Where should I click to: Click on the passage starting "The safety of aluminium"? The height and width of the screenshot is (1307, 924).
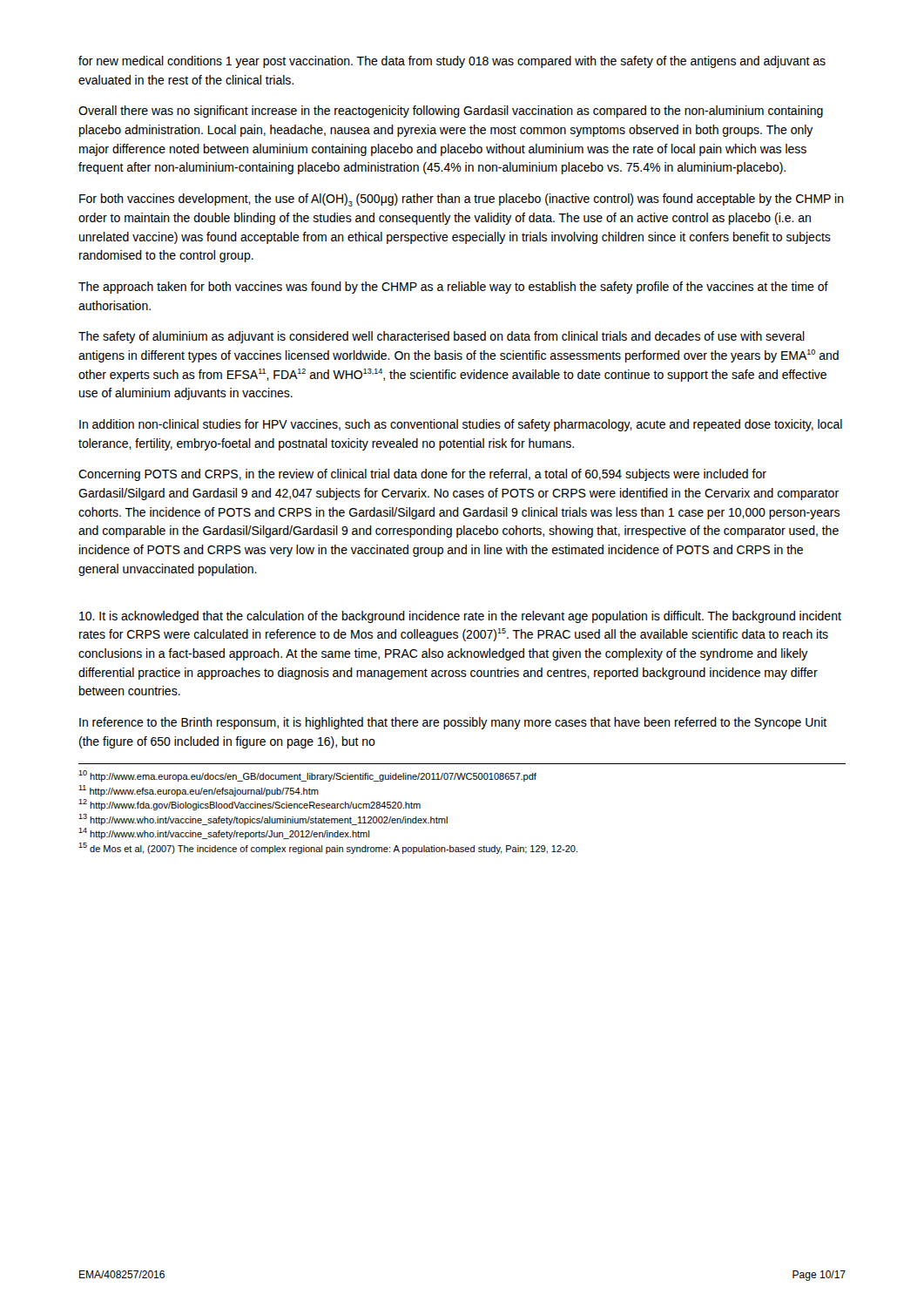pos(459,365)
